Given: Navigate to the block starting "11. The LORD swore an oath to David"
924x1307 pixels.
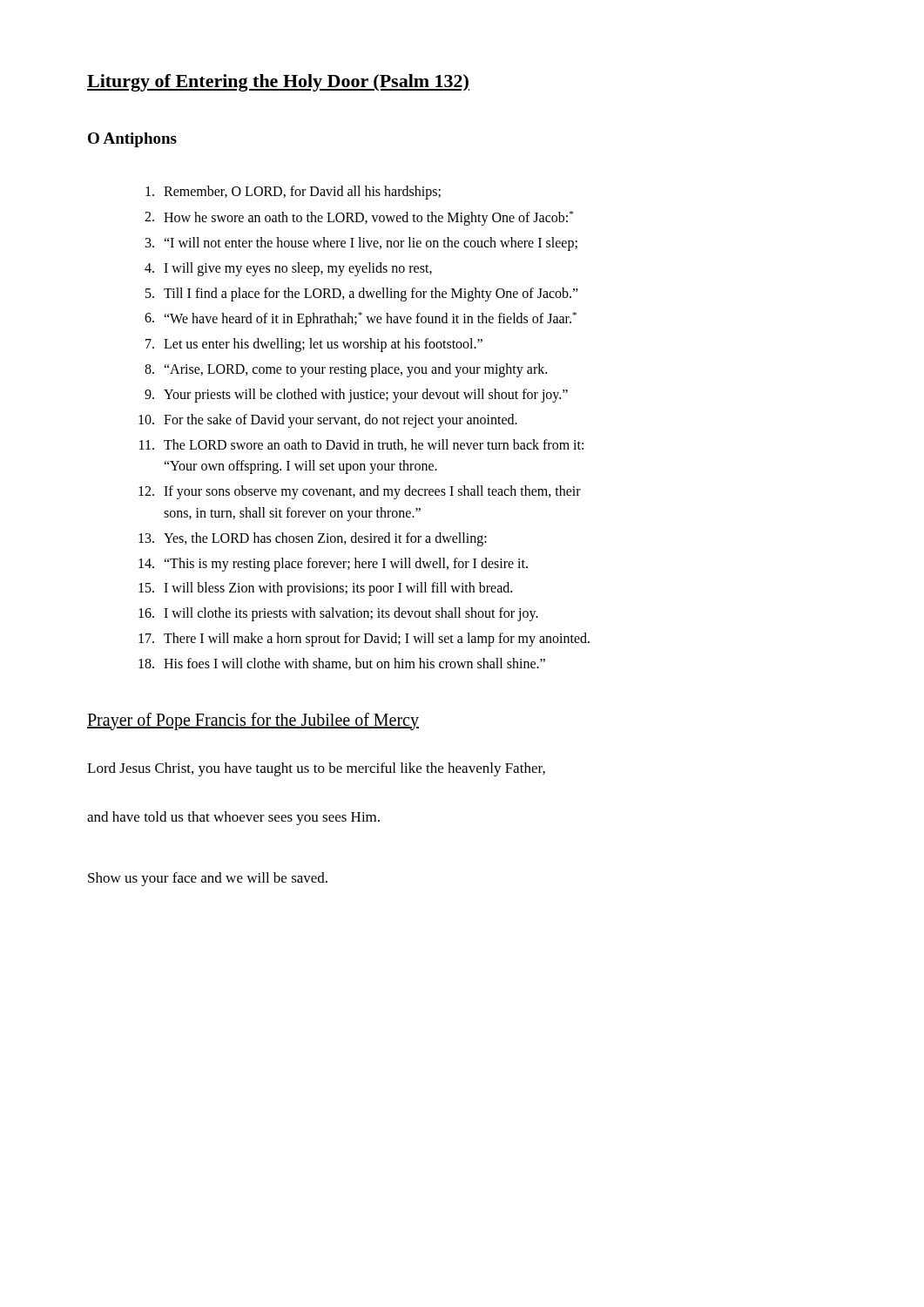Looking at the screenshot, I should (479, 456).
